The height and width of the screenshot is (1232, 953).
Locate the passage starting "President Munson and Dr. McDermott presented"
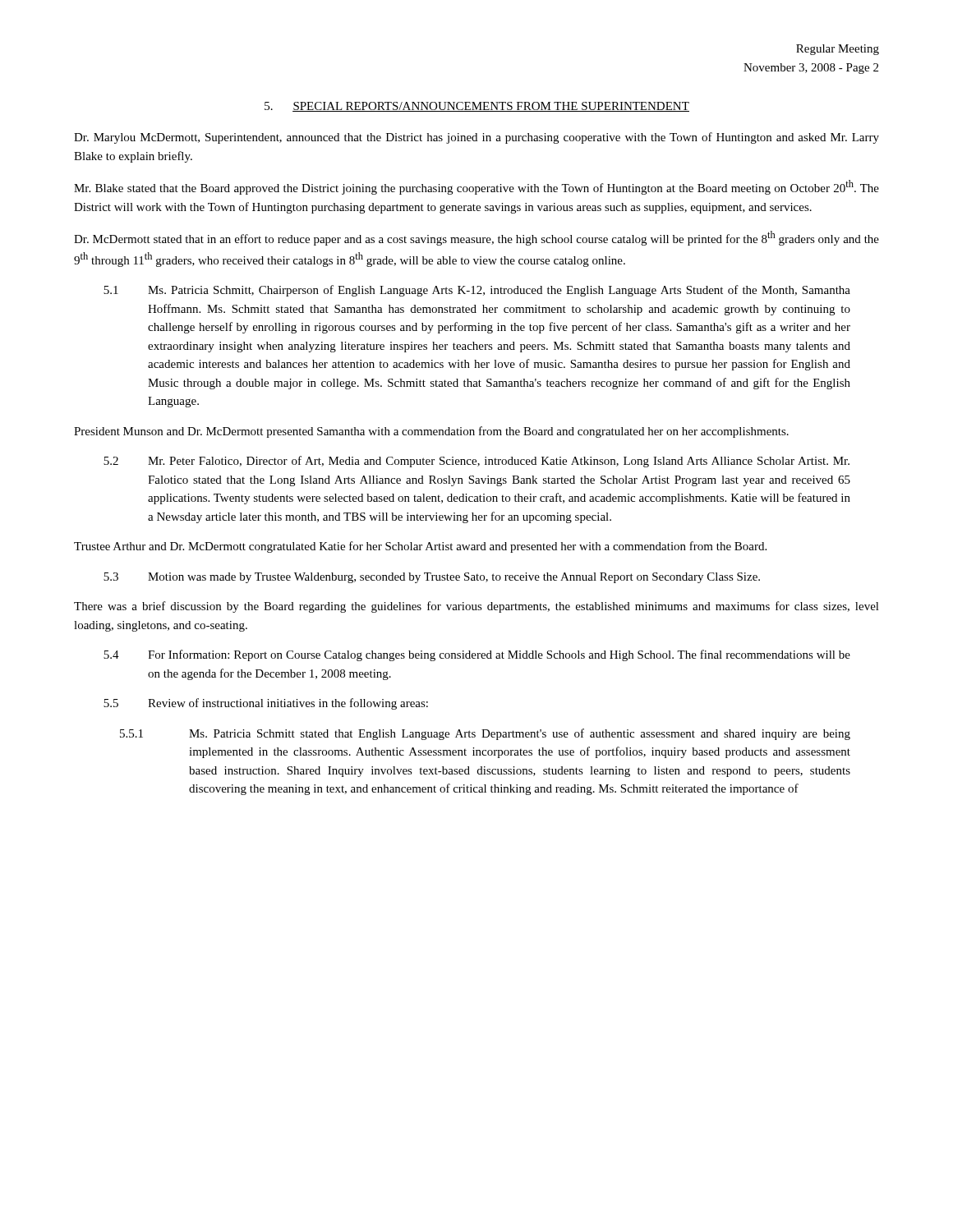[432, 431]
